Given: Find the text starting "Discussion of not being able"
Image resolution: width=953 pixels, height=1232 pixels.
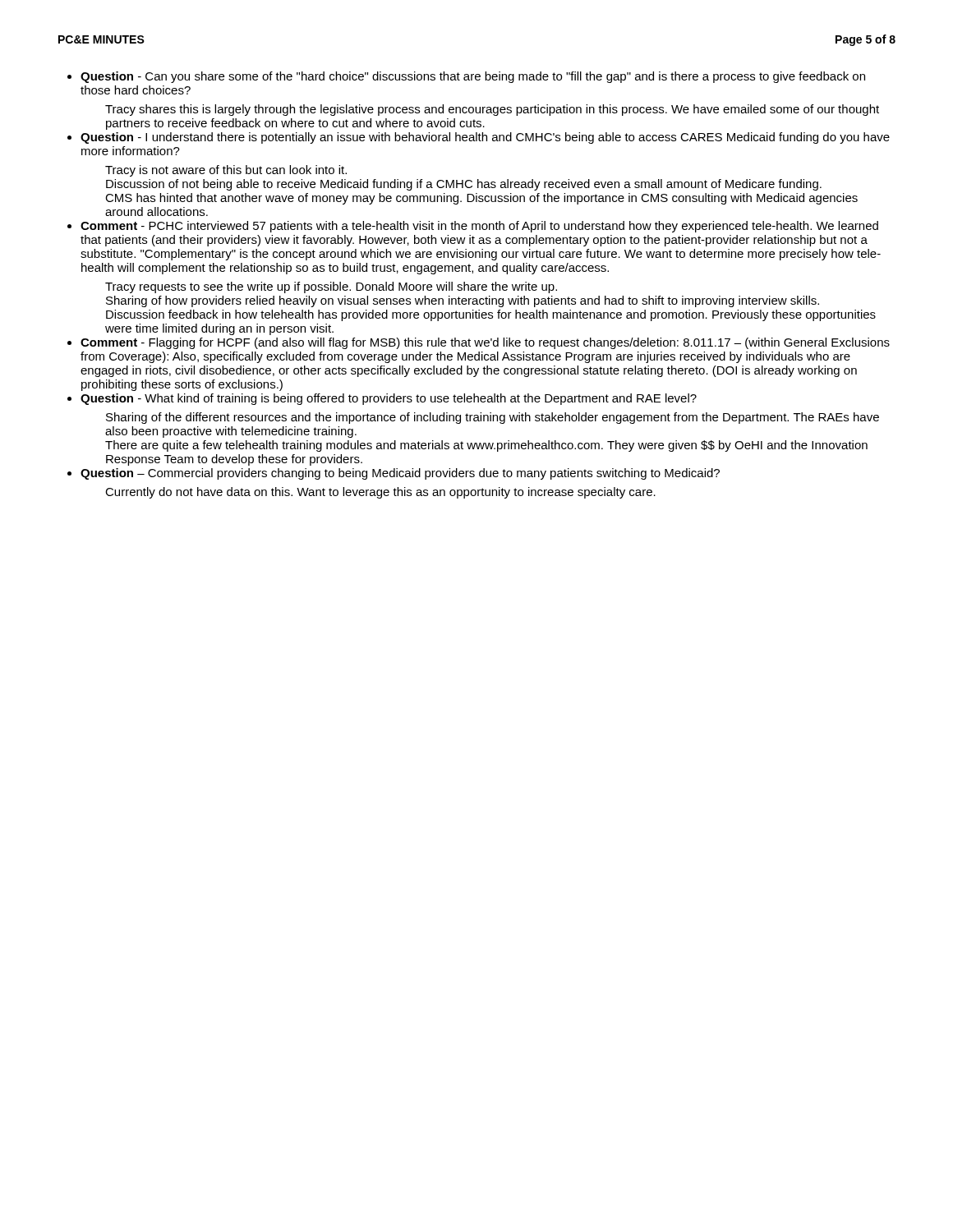Looking at the screenshot, I should 500,184.
